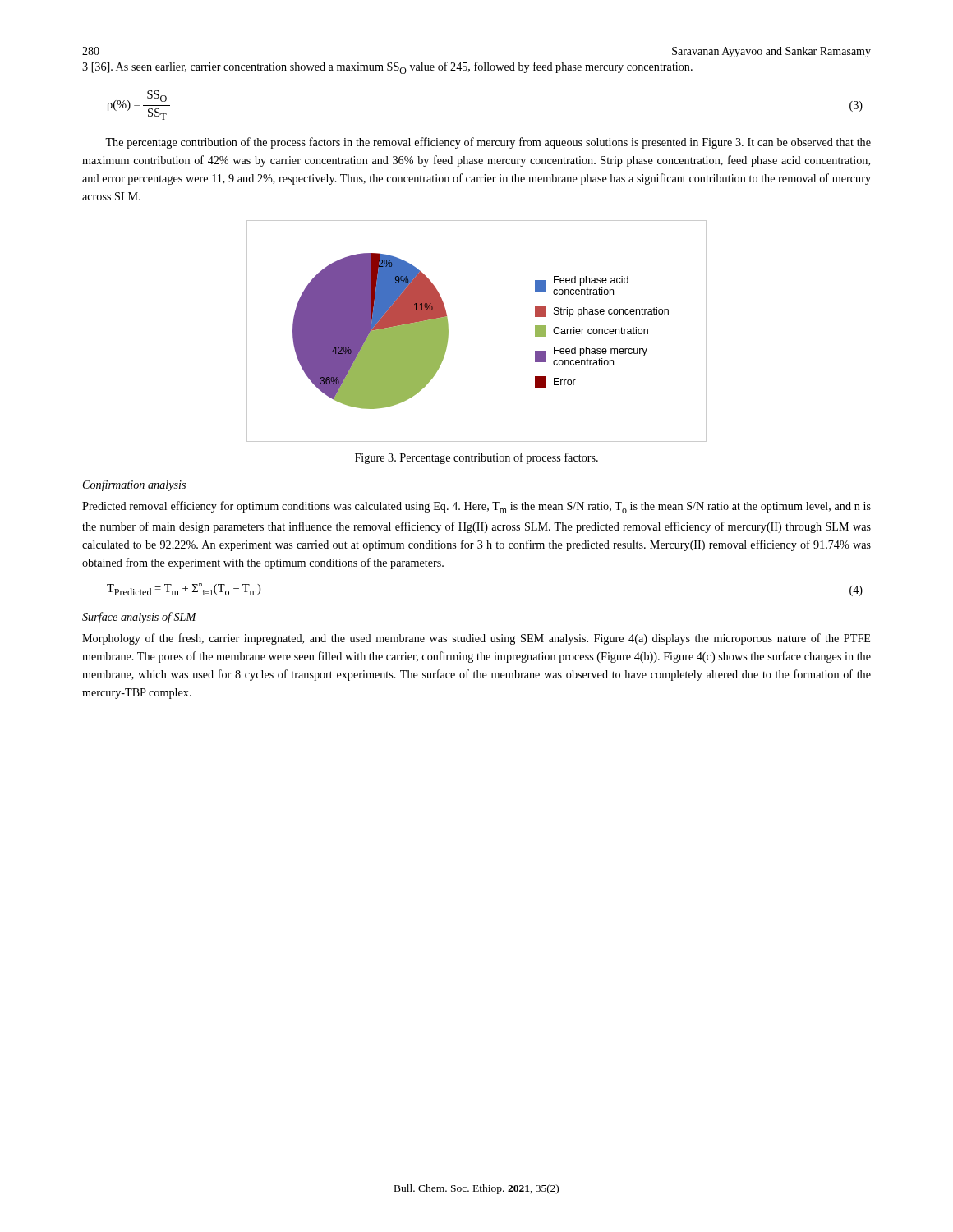Viewport: 953px width, 1232px height.
Task: Point to the region starting "3 [36]. As seen earlier, carrier concentration"
Action: (x=388, y=68)
